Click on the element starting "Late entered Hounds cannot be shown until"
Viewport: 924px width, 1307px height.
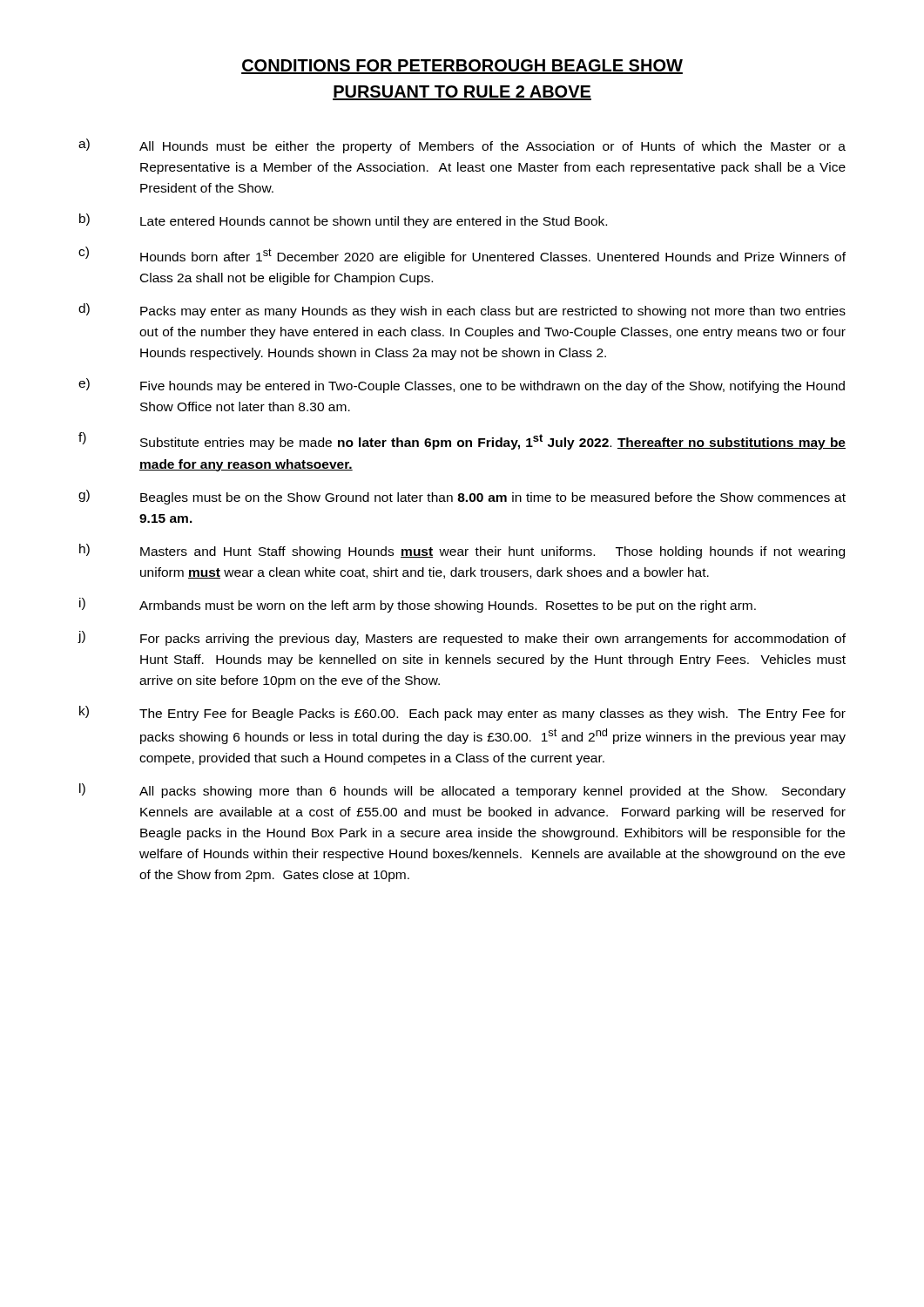click(374, 221)
